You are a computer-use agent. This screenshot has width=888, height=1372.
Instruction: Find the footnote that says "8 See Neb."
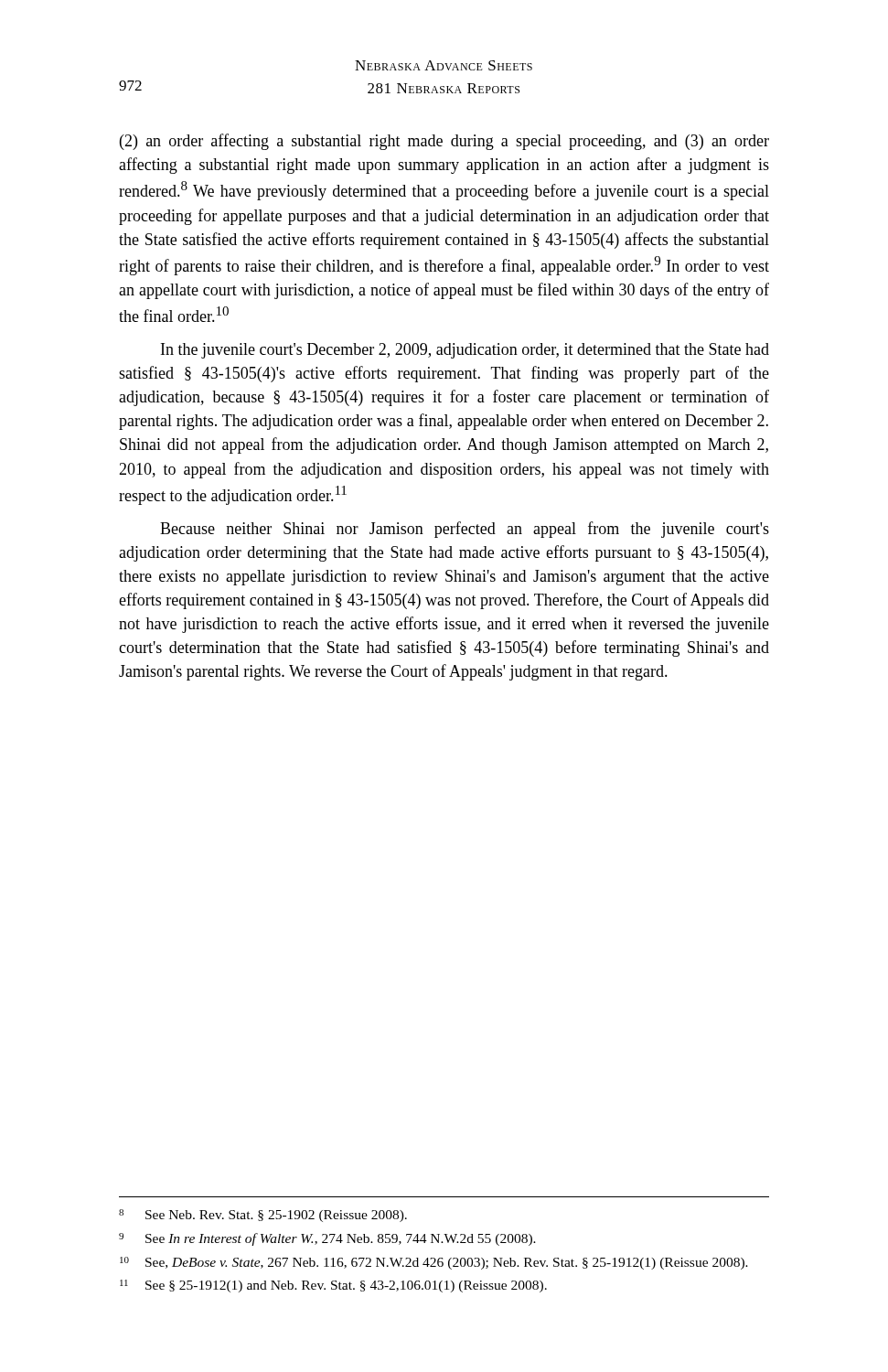[x=263, y=1214]
